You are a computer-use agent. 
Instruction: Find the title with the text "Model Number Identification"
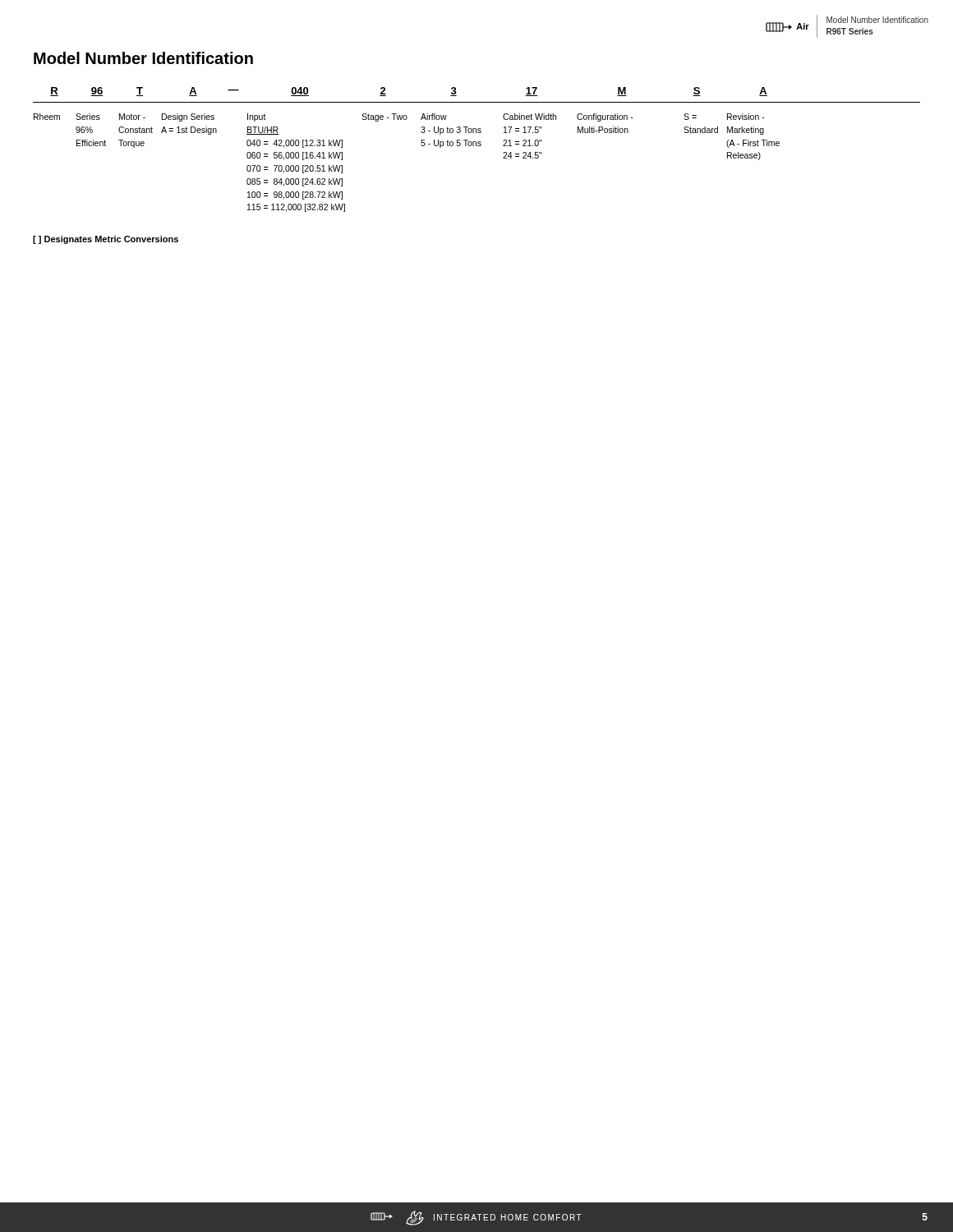(143, 58)
